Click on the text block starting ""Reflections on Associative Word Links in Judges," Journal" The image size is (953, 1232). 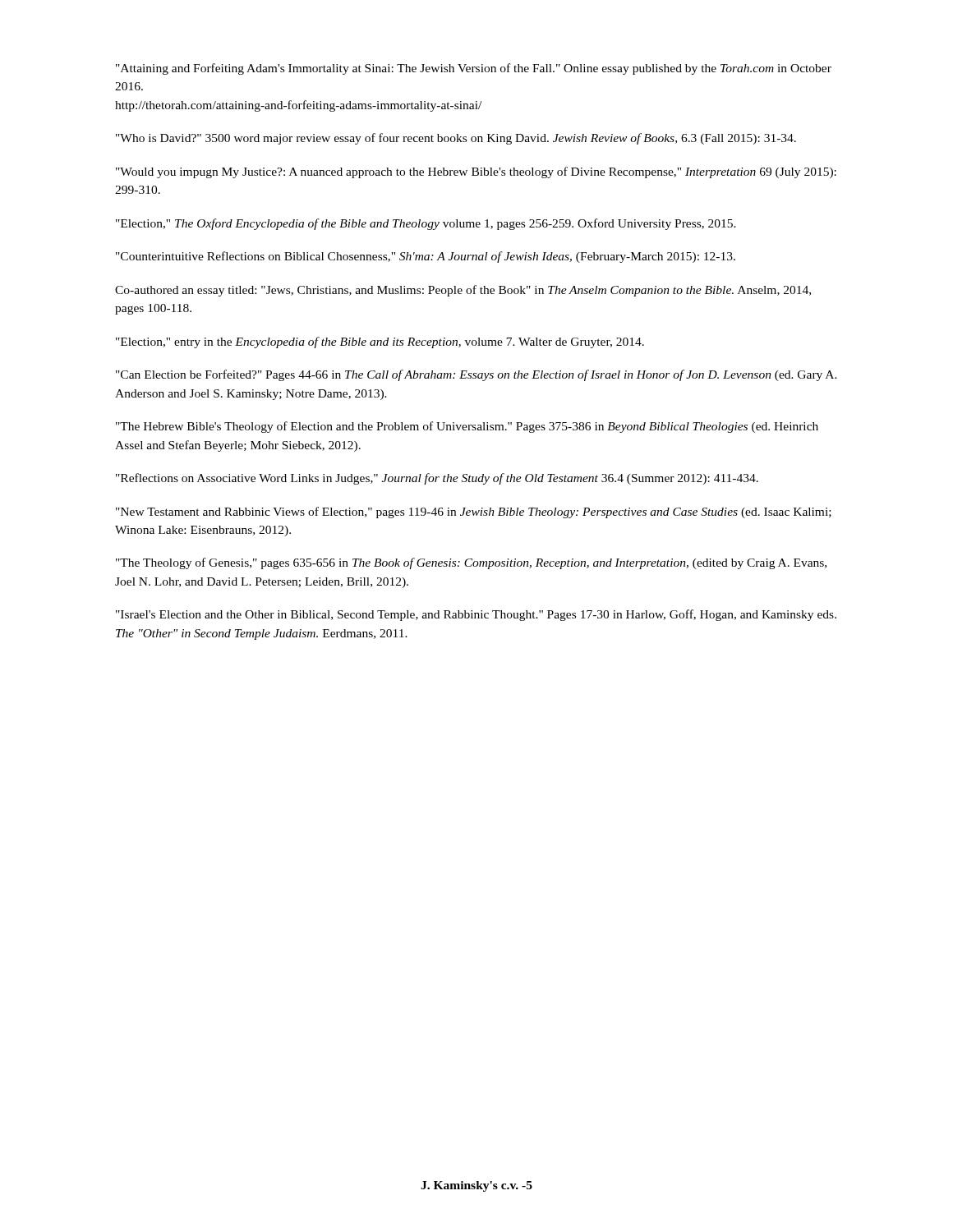coord(437,478)
